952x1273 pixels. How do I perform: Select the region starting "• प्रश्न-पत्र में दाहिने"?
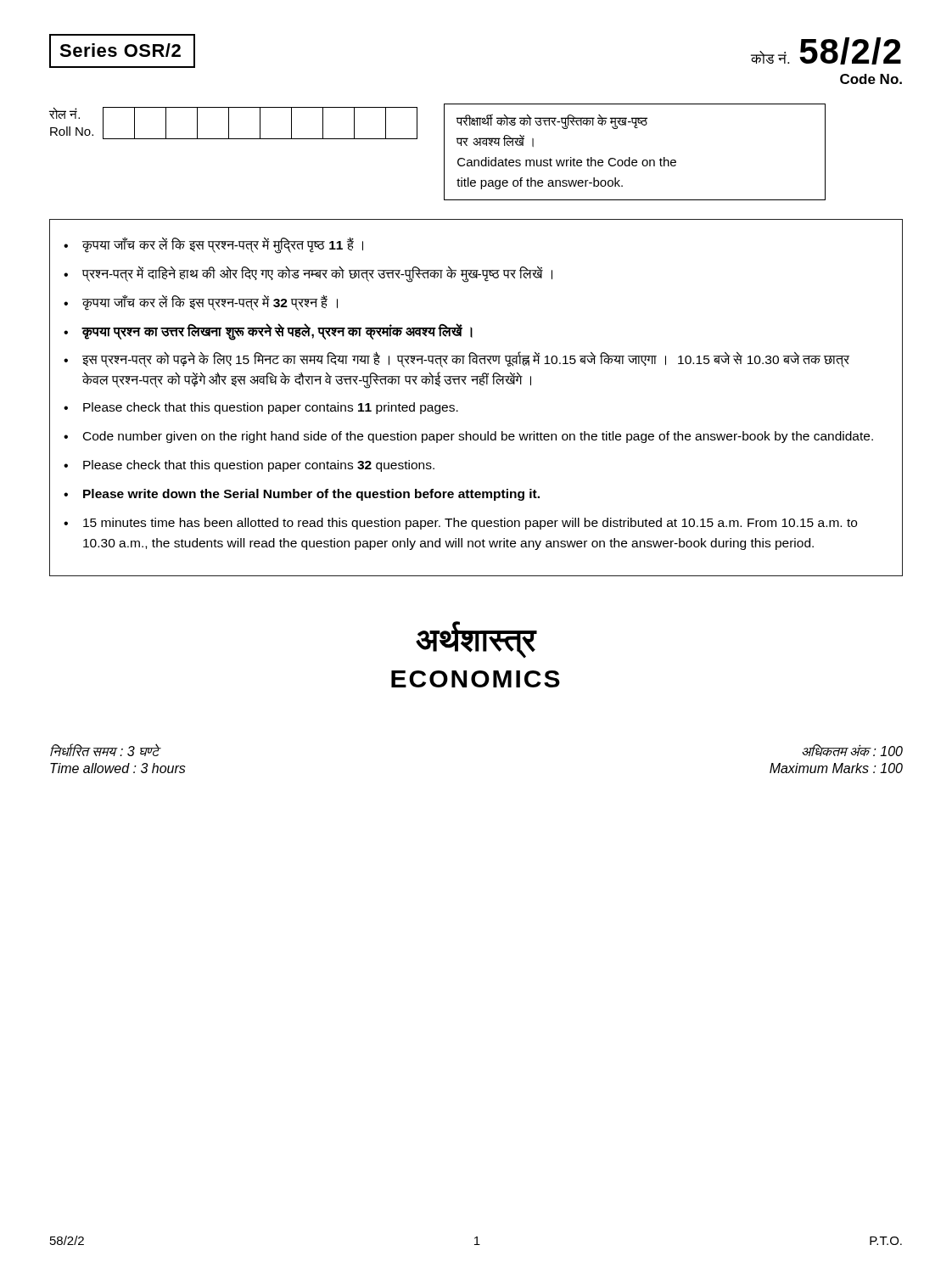pos(471,275)
